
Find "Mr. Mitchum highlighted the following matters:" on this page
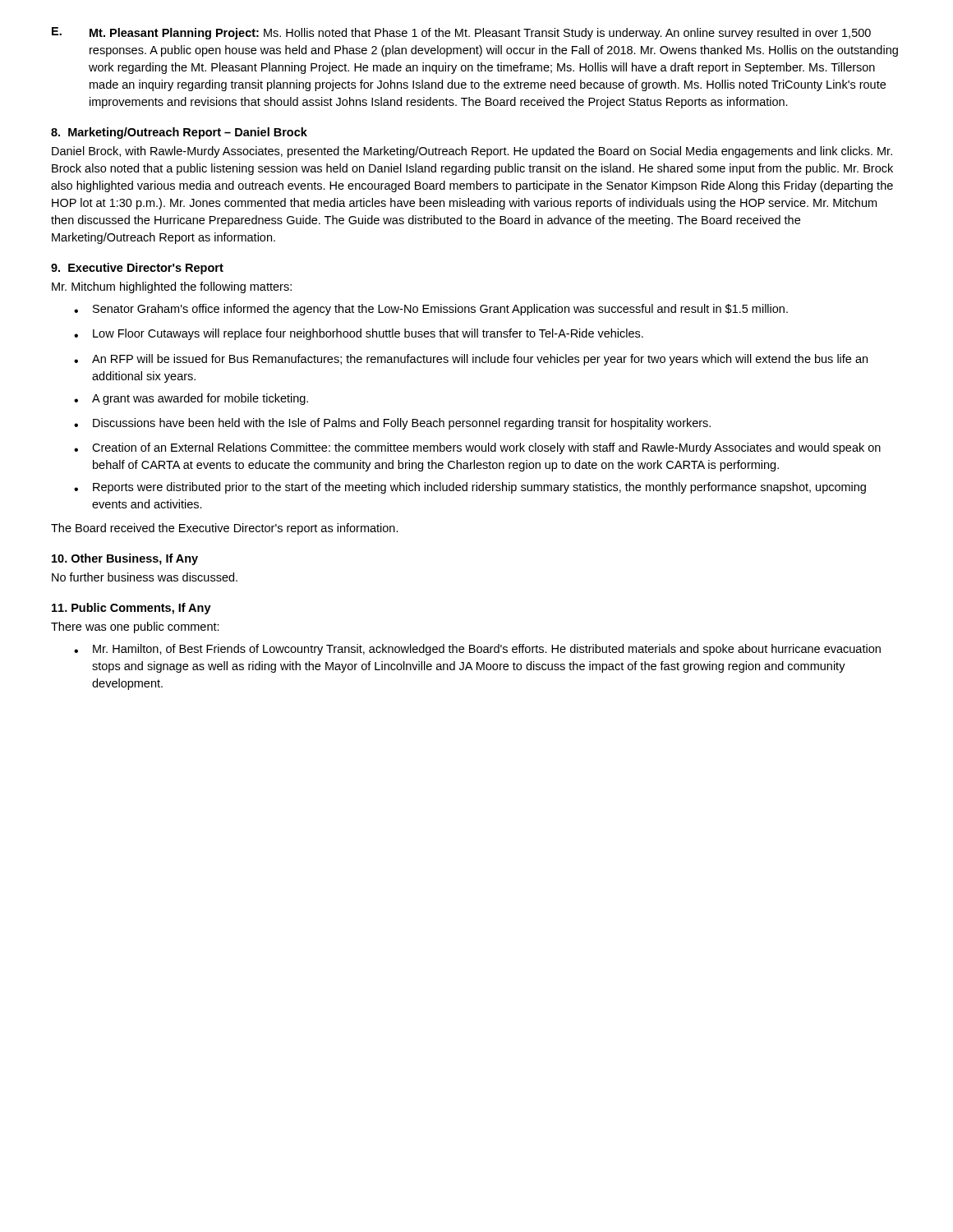[x=172, y=287]
